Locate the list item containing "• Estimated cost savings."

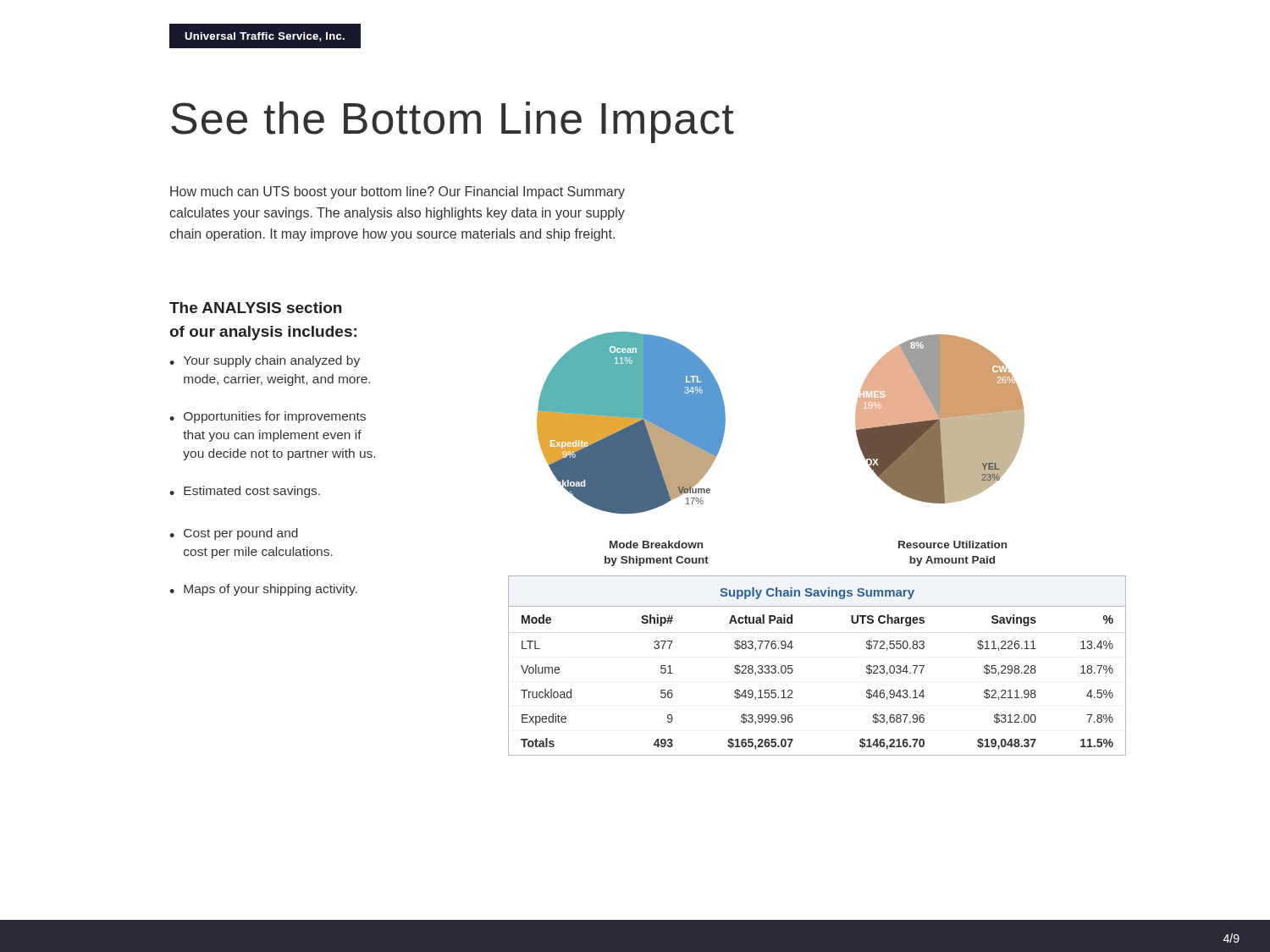tap(245, 493)
